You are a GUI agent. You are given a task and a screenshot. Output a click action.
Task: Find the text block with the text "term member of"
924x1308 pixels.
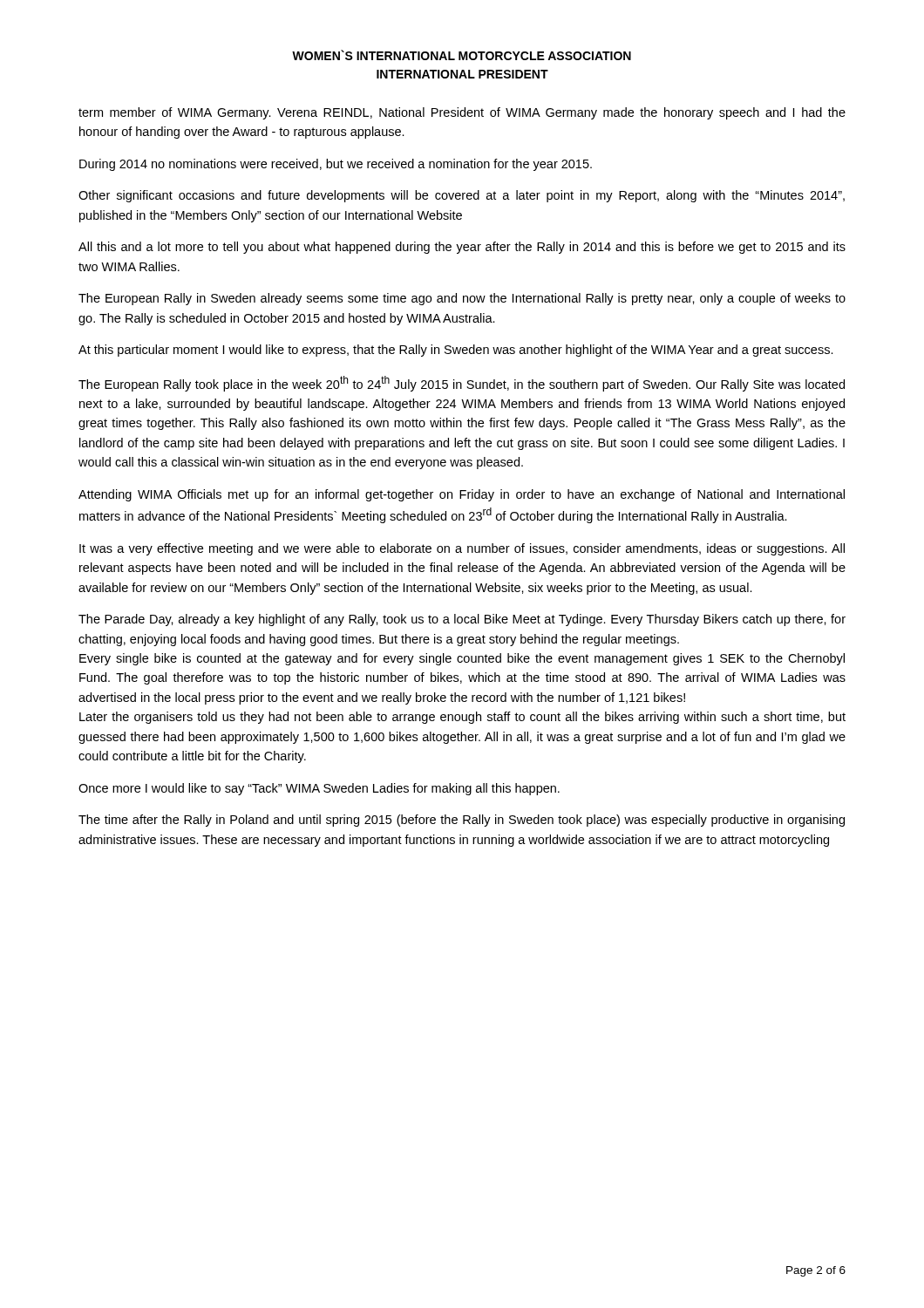coord(462,122)
